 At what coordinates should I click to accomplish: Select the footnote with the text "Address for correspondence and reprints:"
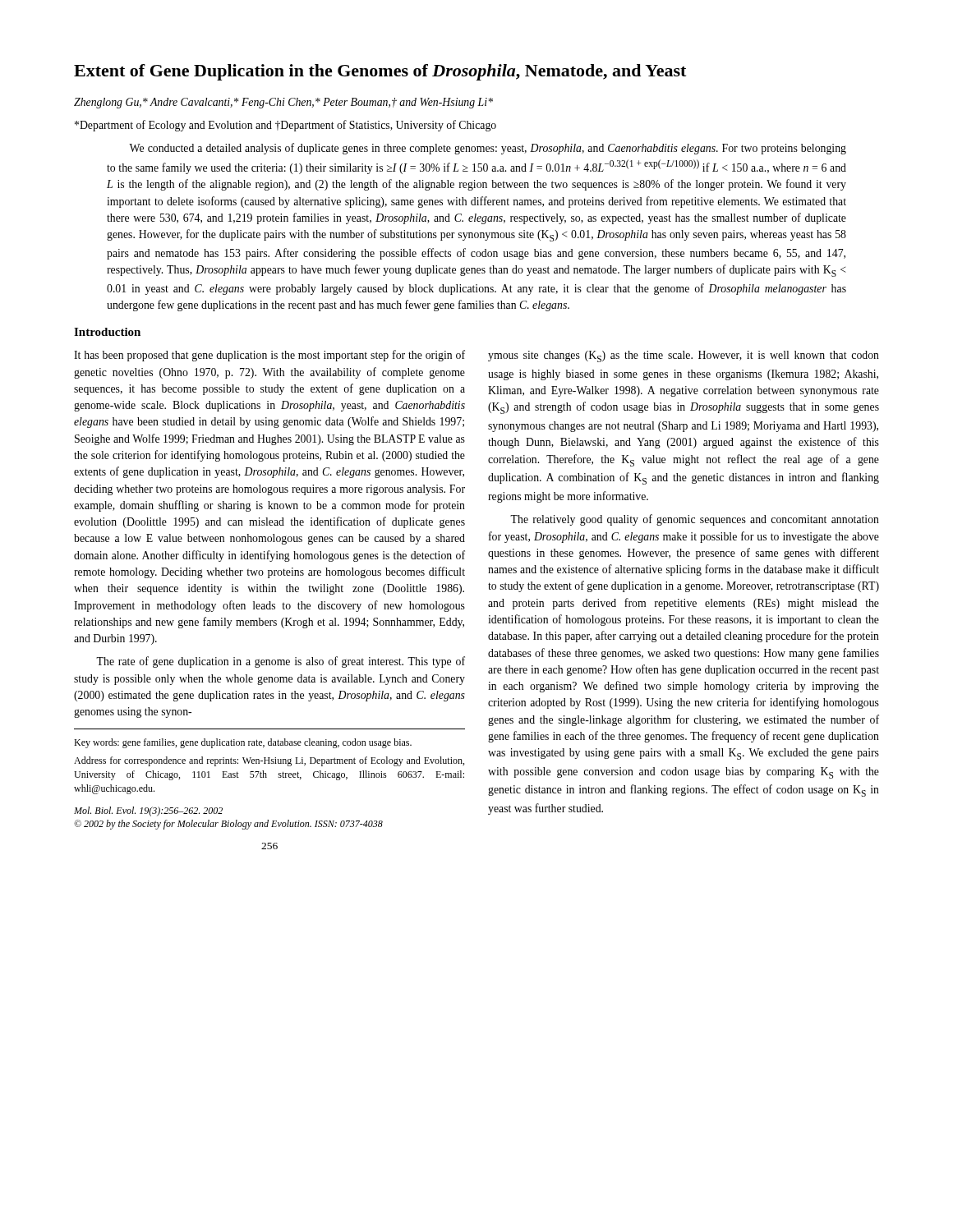tap(269, 775)
